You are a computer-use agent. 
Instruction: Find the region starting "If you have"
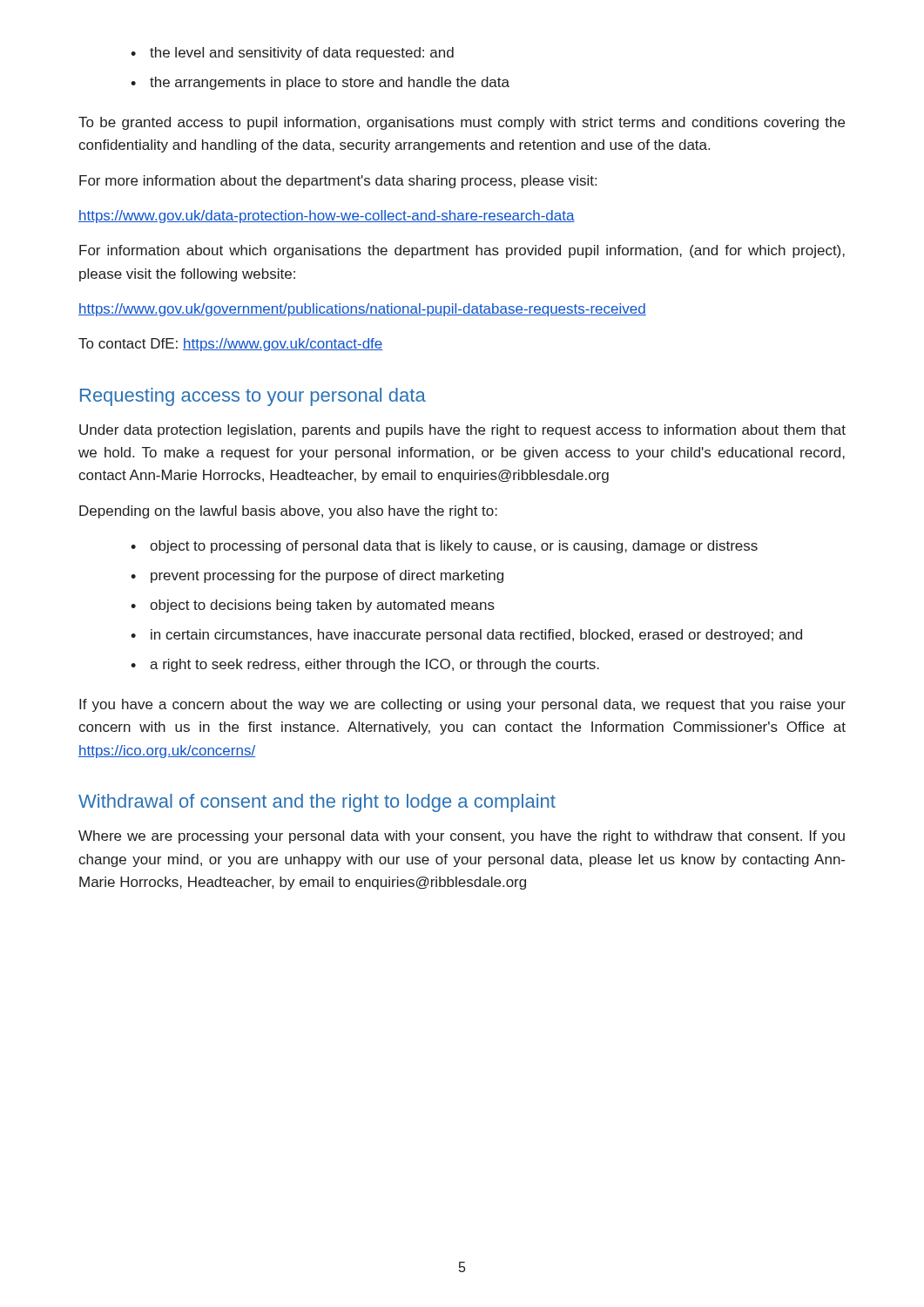[462, 728]
